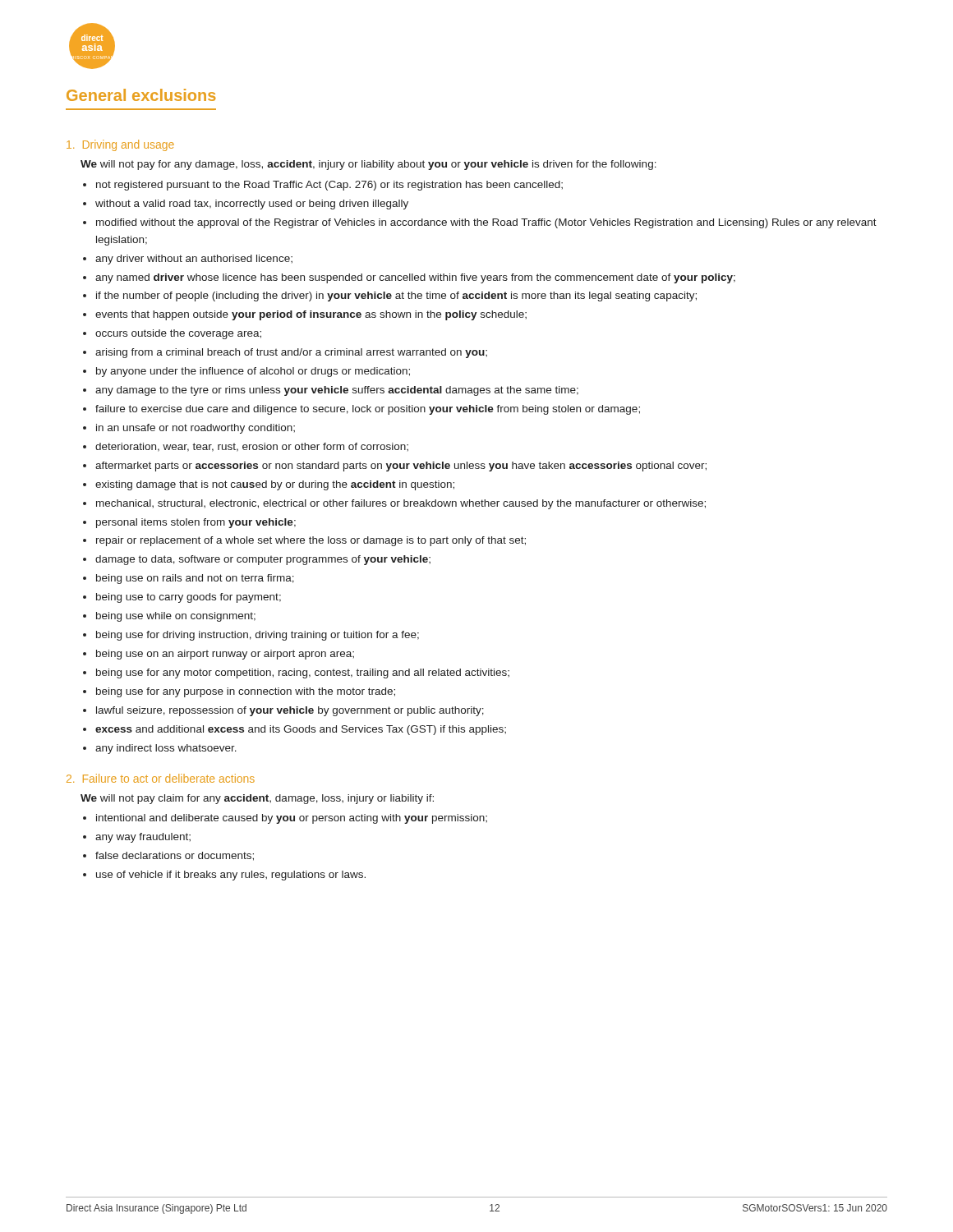Find the text starting "events that happen outside your period of insurance"
The image size is (953, 1232).
click(x=311, y=314)
